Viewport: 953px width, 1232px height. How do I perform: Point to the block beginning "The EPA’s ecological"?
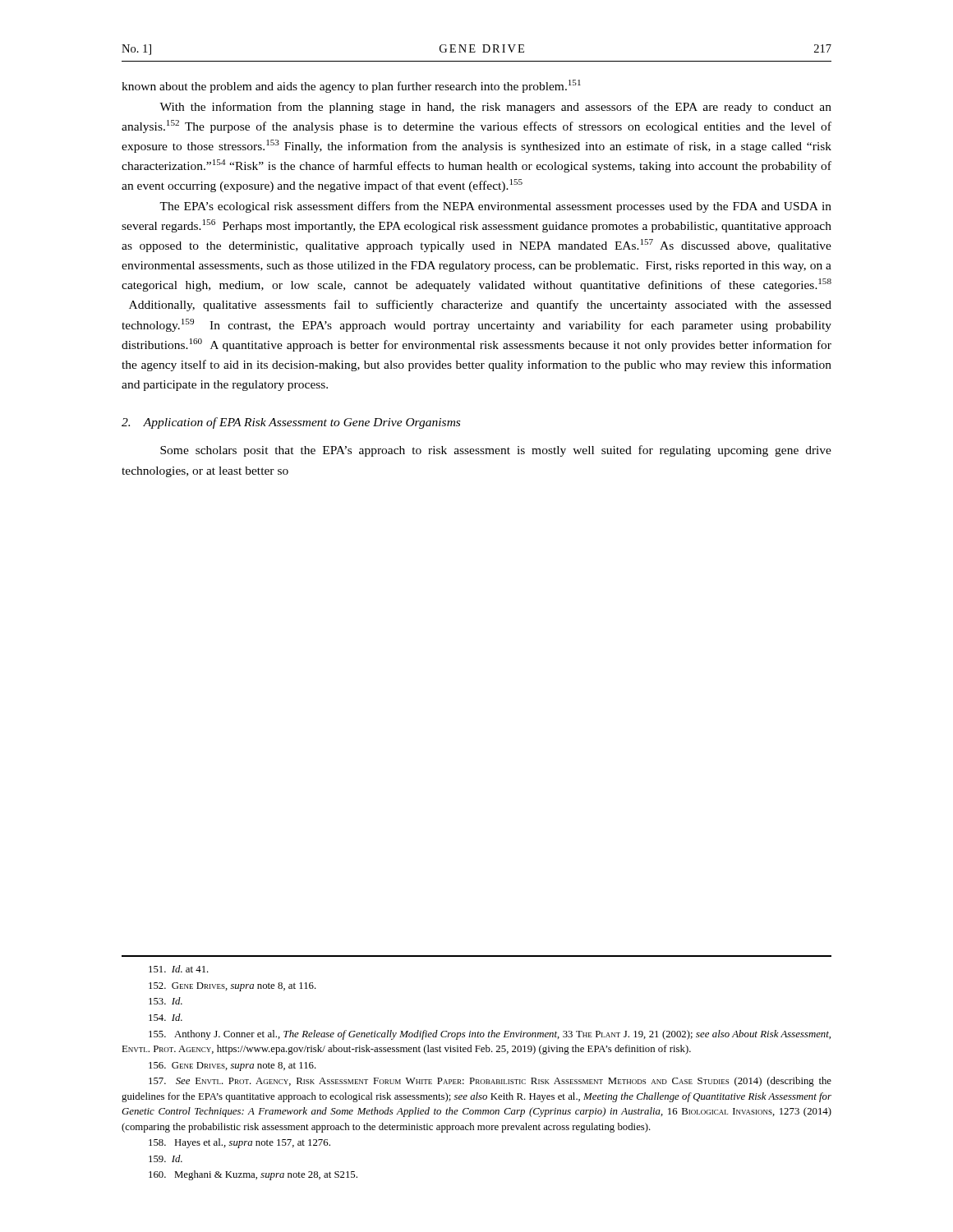476,295
